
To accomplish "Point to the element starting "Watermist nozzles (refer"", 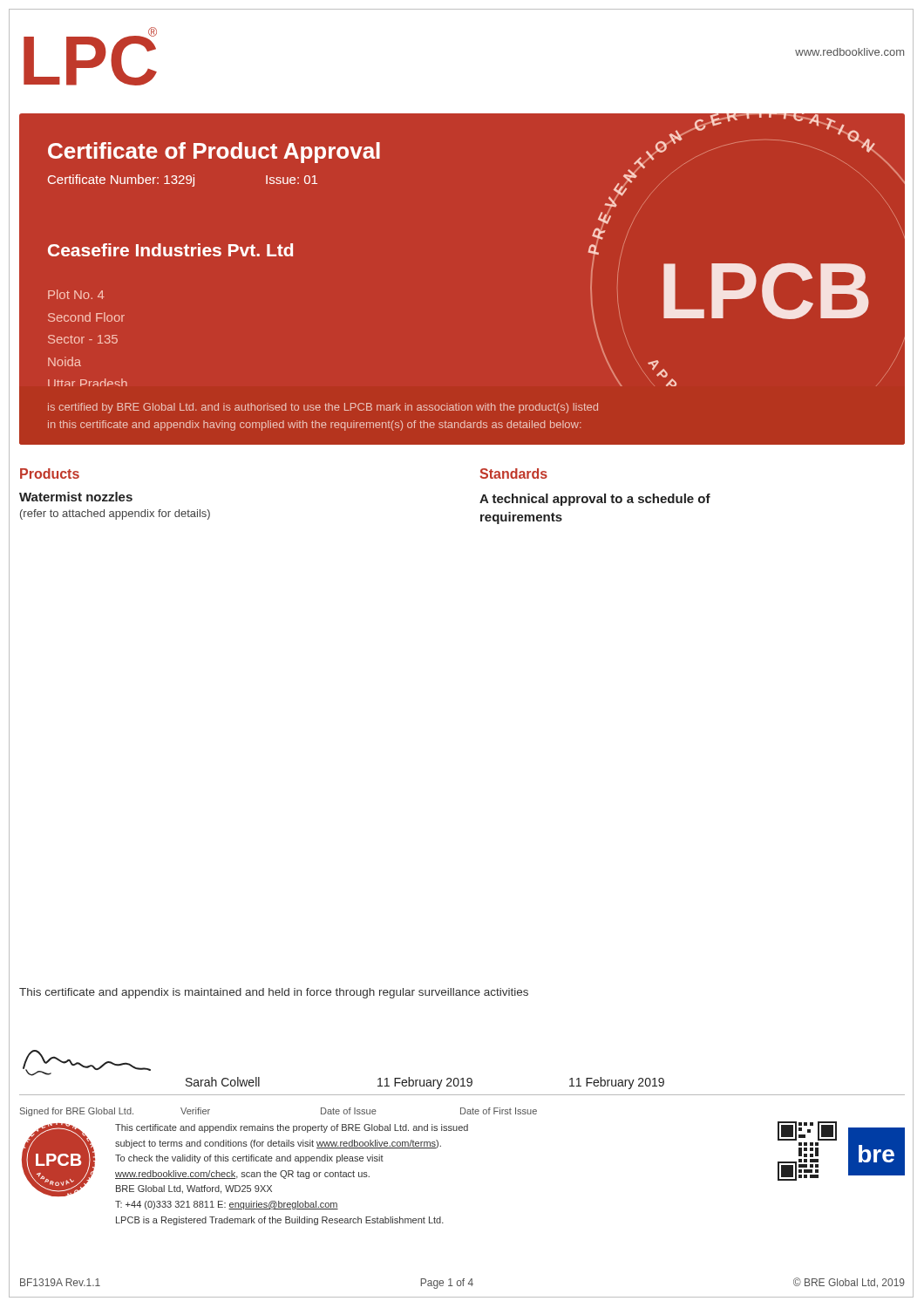I will (76, 497).
